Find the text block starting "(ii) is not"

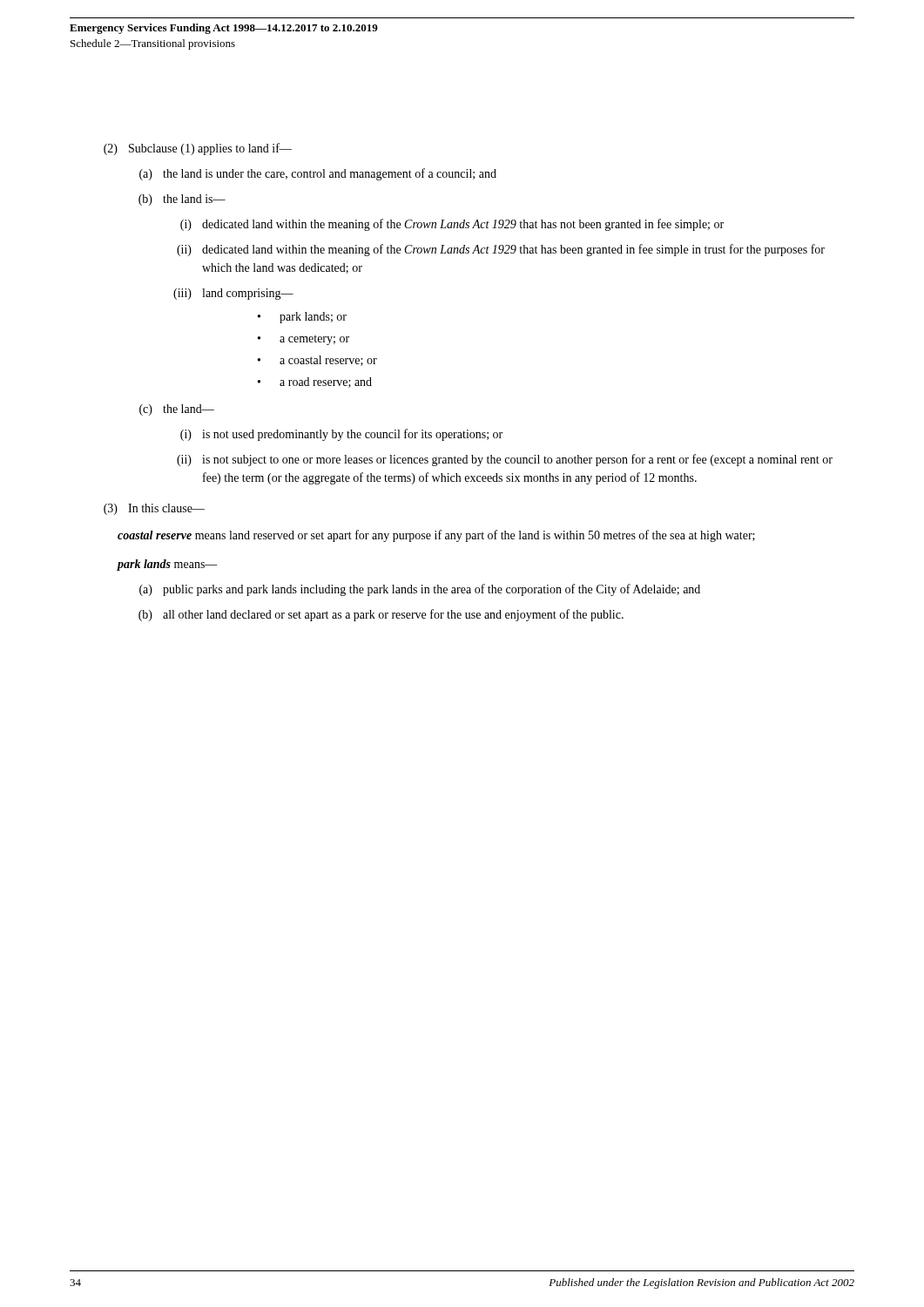click(x=503, y=469)
